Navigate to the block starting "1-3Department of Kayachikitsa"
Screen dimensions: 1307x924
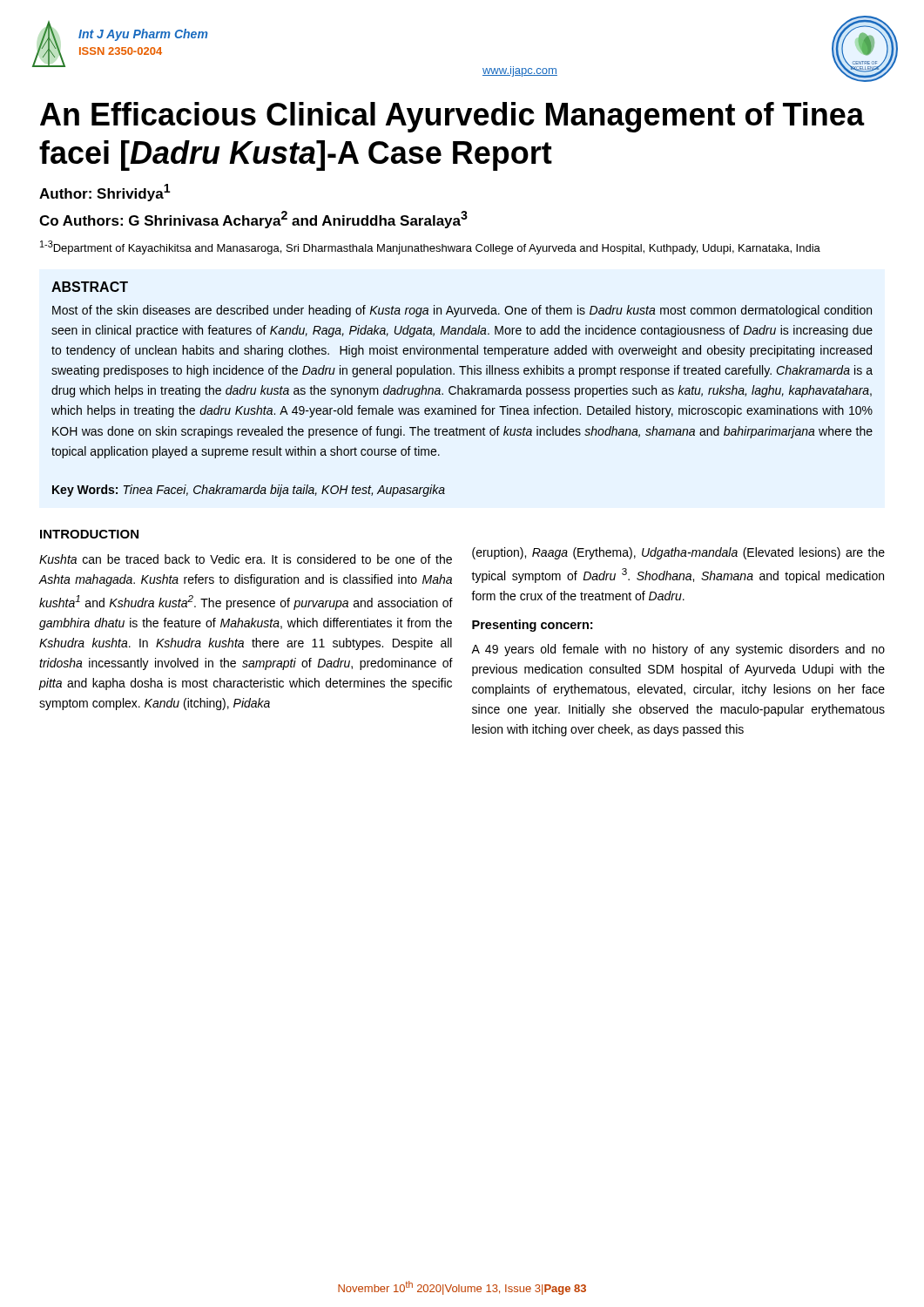pos(430,247)
